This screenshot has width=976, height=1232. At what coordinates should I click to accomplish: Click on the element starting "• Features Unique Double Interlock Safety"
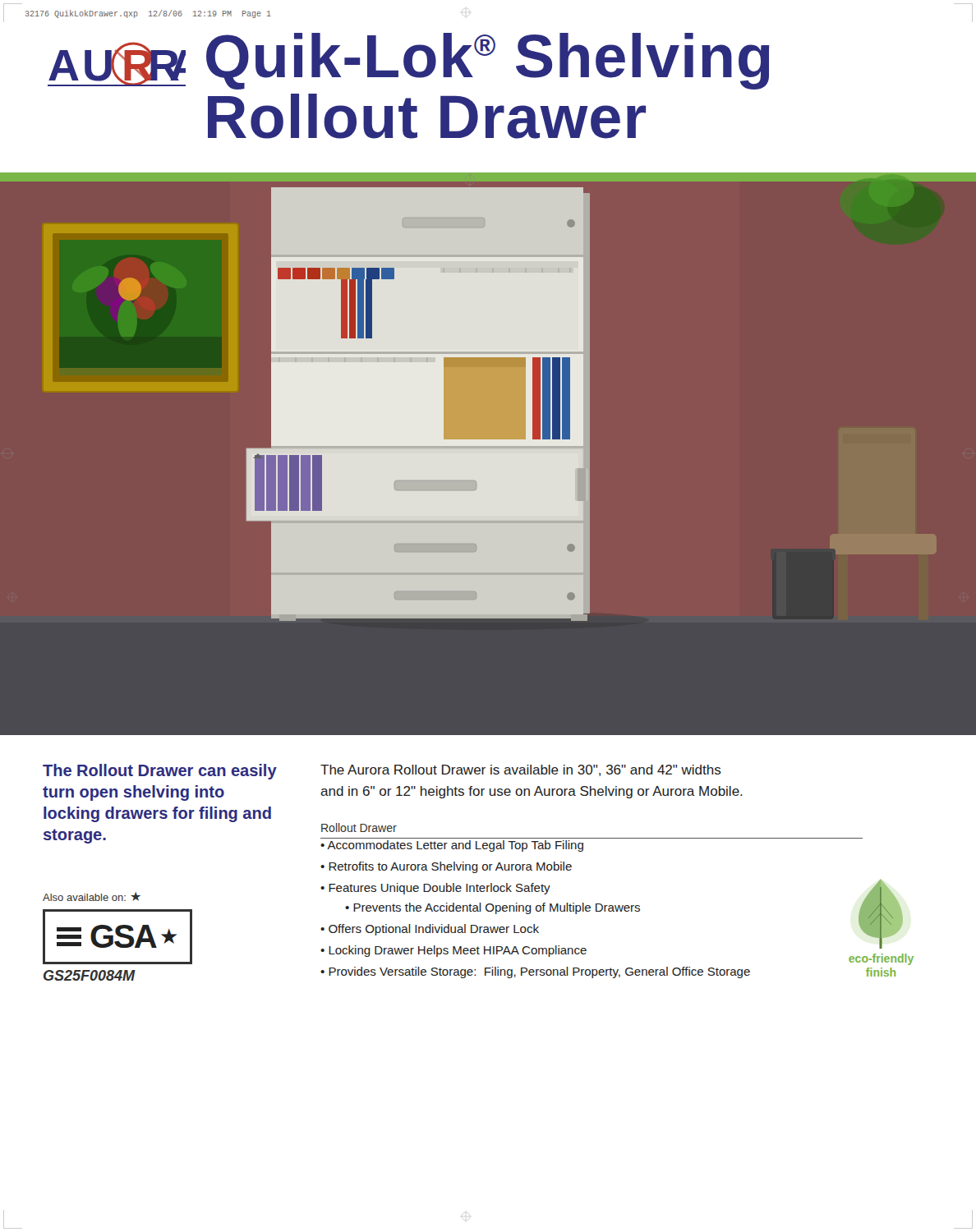435,887
